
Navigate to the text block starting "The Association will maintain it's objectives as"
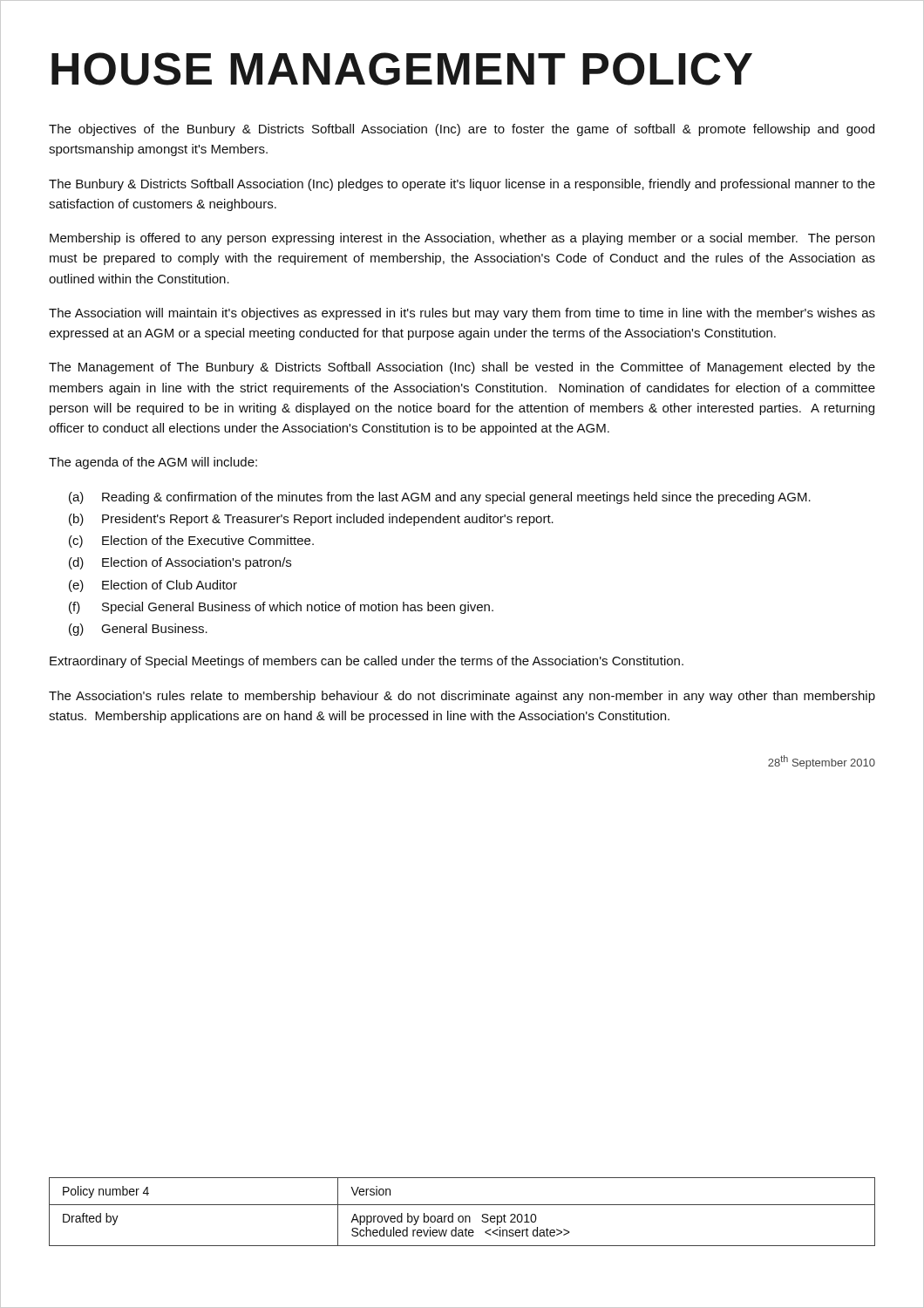[462, 323]
